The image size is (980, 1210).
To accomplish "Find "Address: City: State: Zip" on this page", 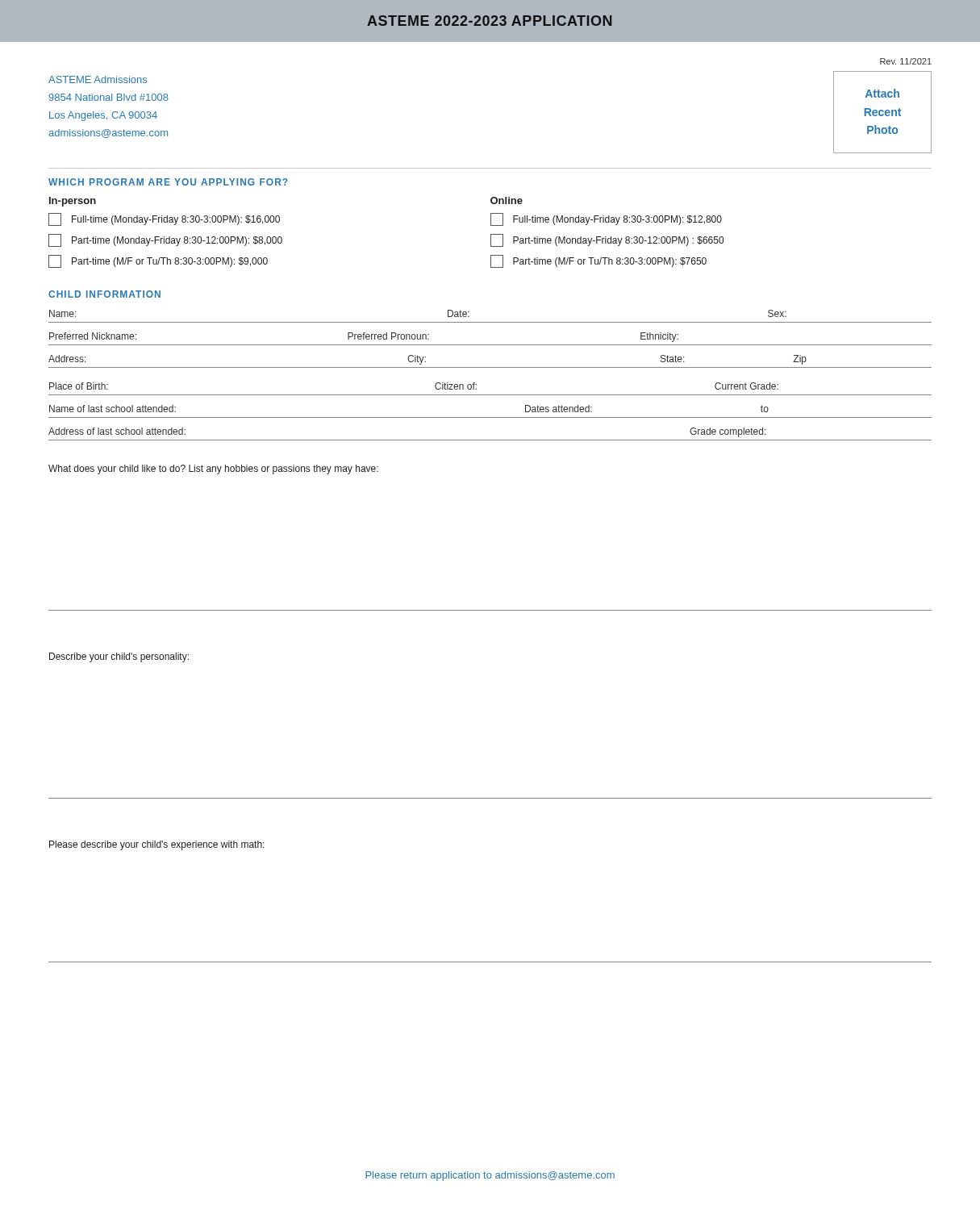I will tap(490, 359).
